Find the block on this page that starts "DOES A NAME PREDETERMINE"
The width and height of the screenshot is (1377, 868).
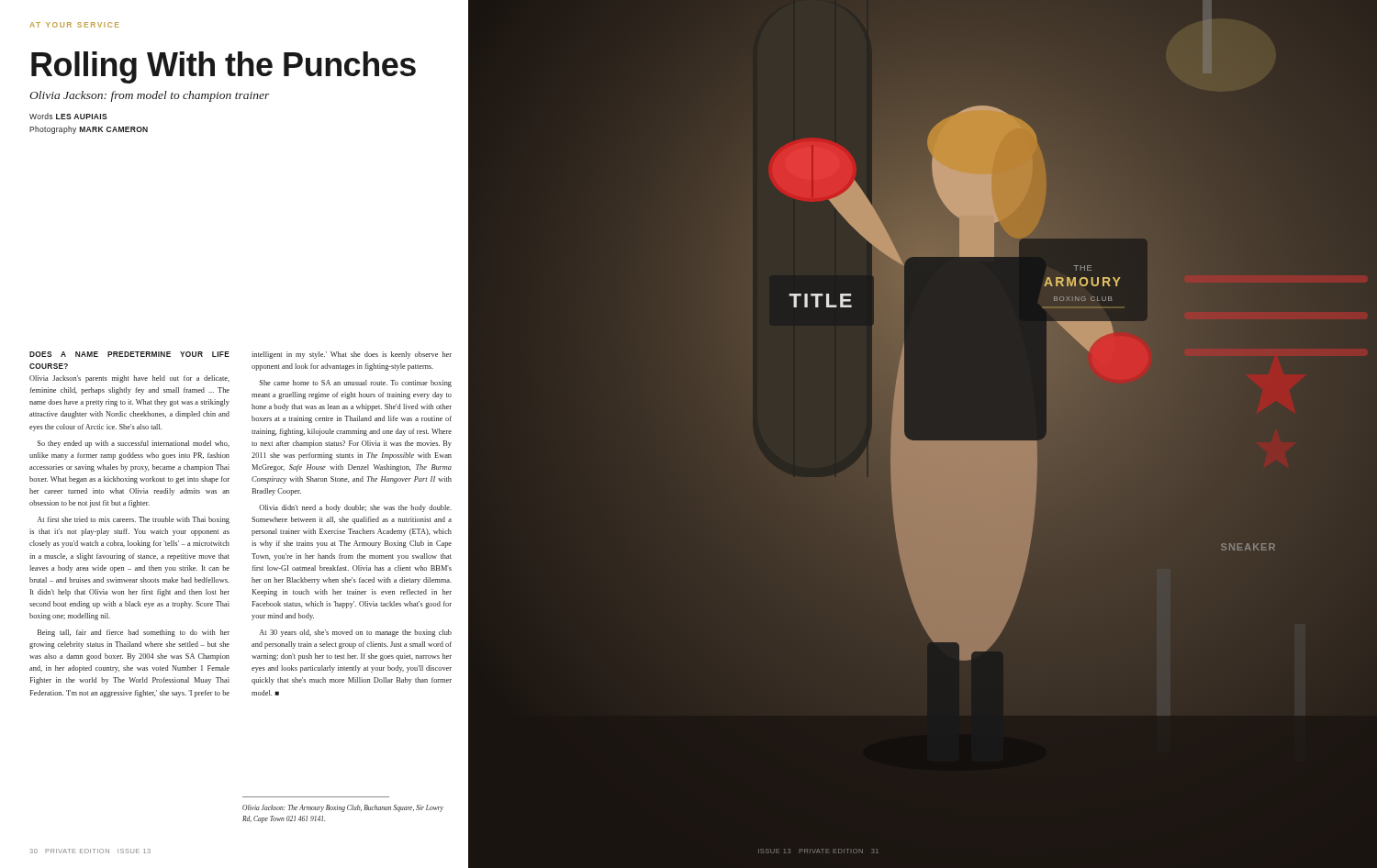pyautogui.click(x=240, y=525)
